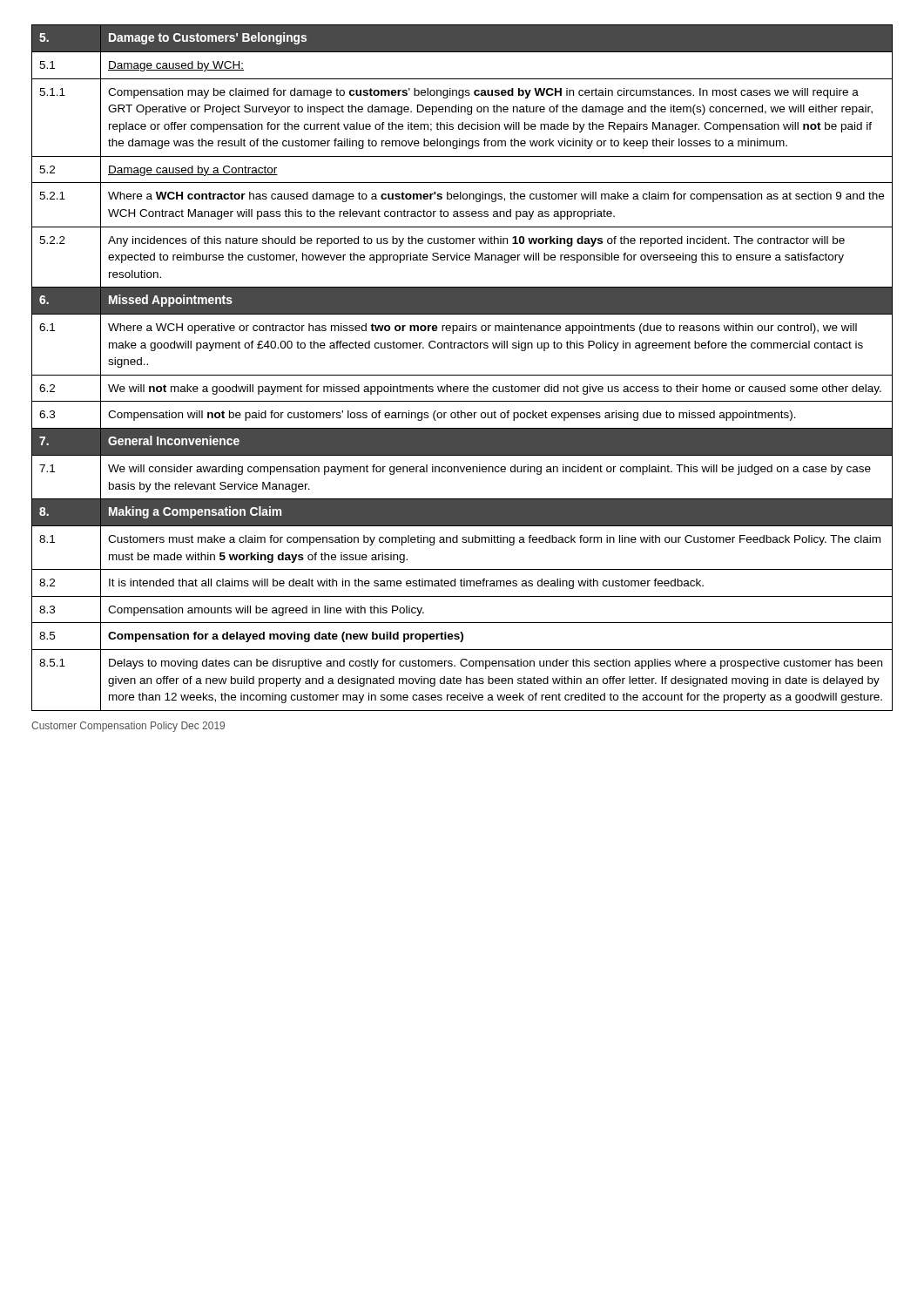Point to the block beginning "5.1.1 Compensation may be claimed for damage to"
Image resolution: width=924 pixels, height=1307 pixels.
[x=462, y=117]
